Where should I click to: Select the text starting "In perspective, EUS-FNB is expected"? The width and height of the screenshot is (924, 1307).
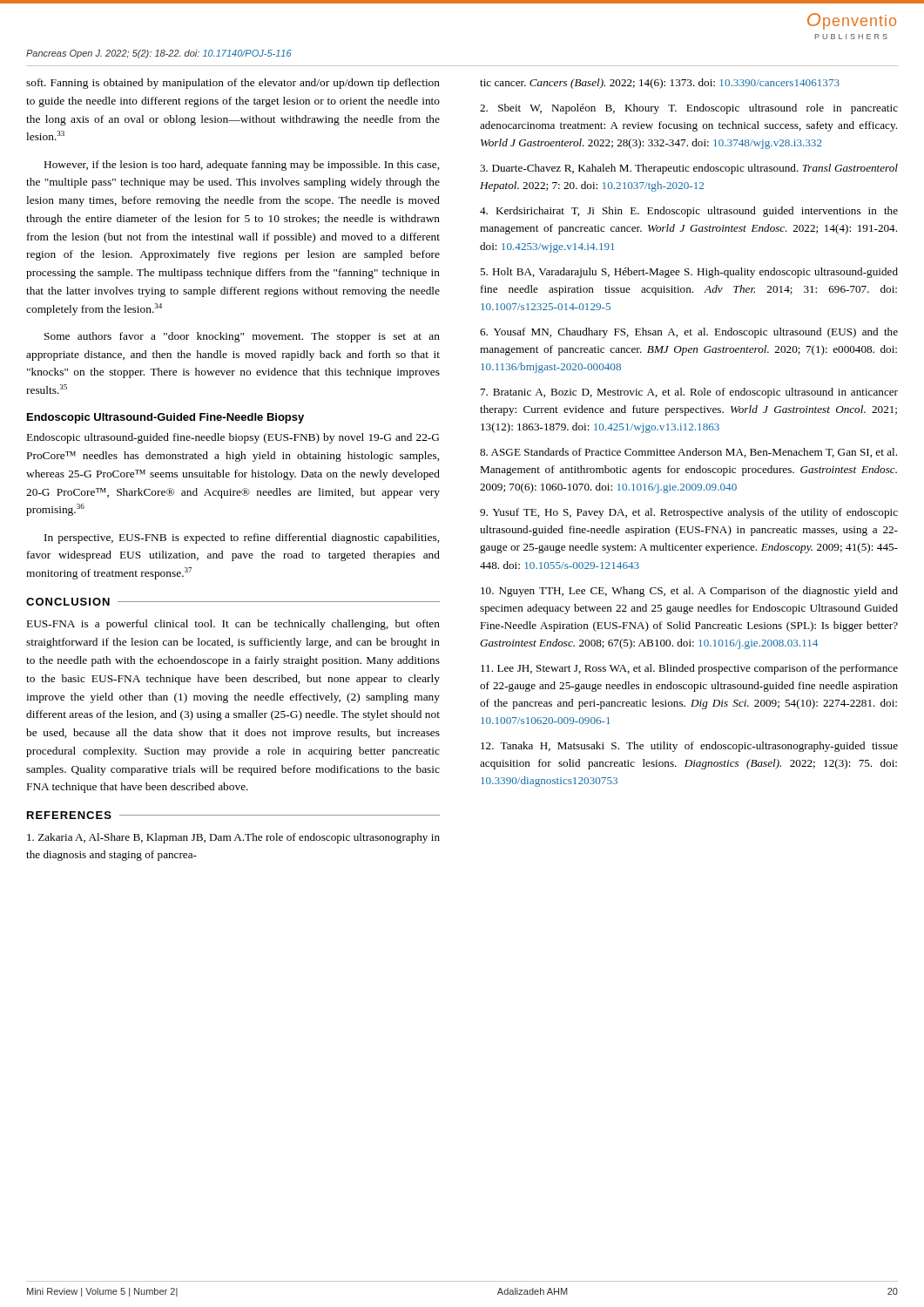pyautogui.click(x=233, y=555)
